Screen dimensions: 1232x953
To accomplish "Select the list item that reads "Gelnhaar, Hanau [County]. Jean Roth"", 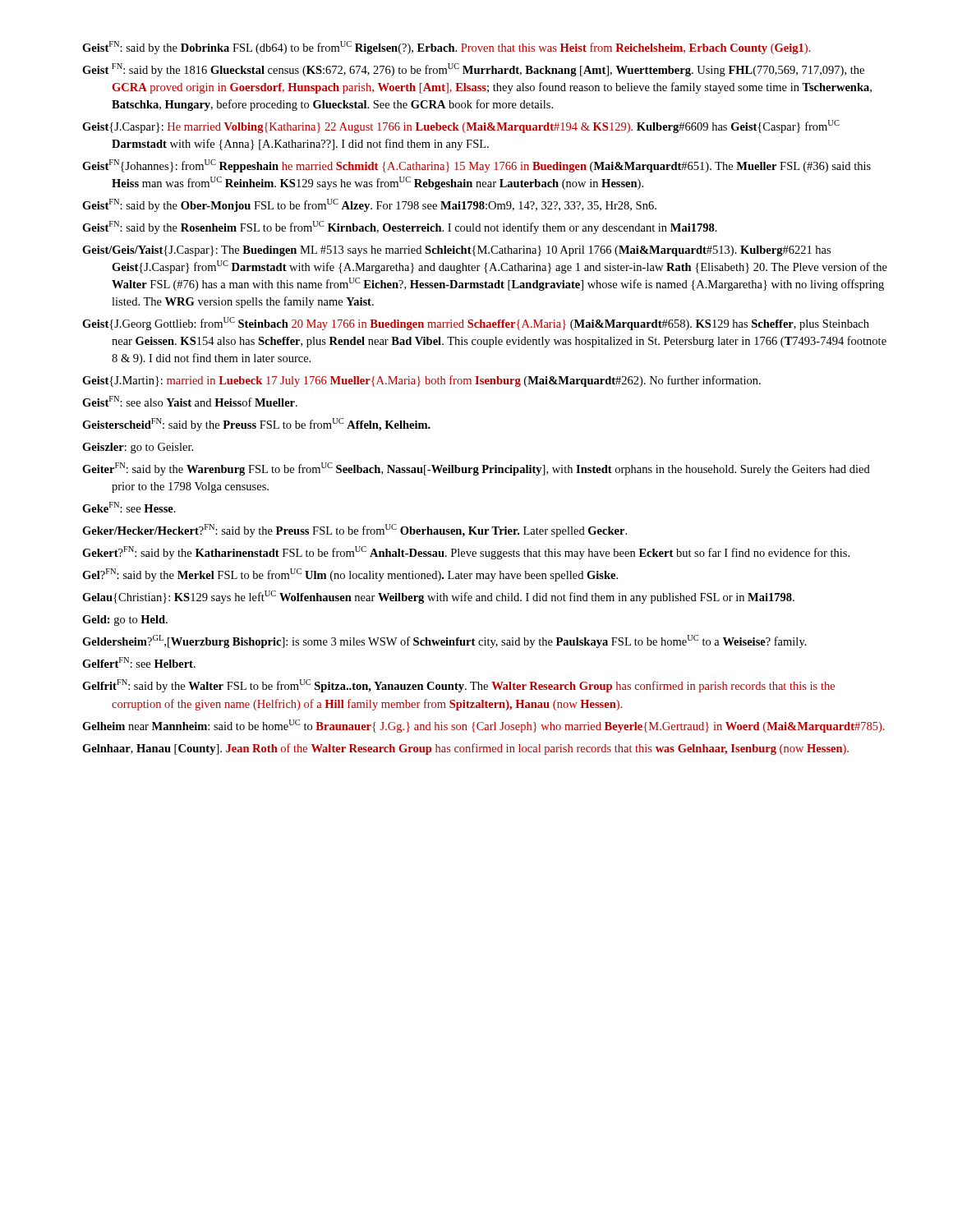I will 466,748.
